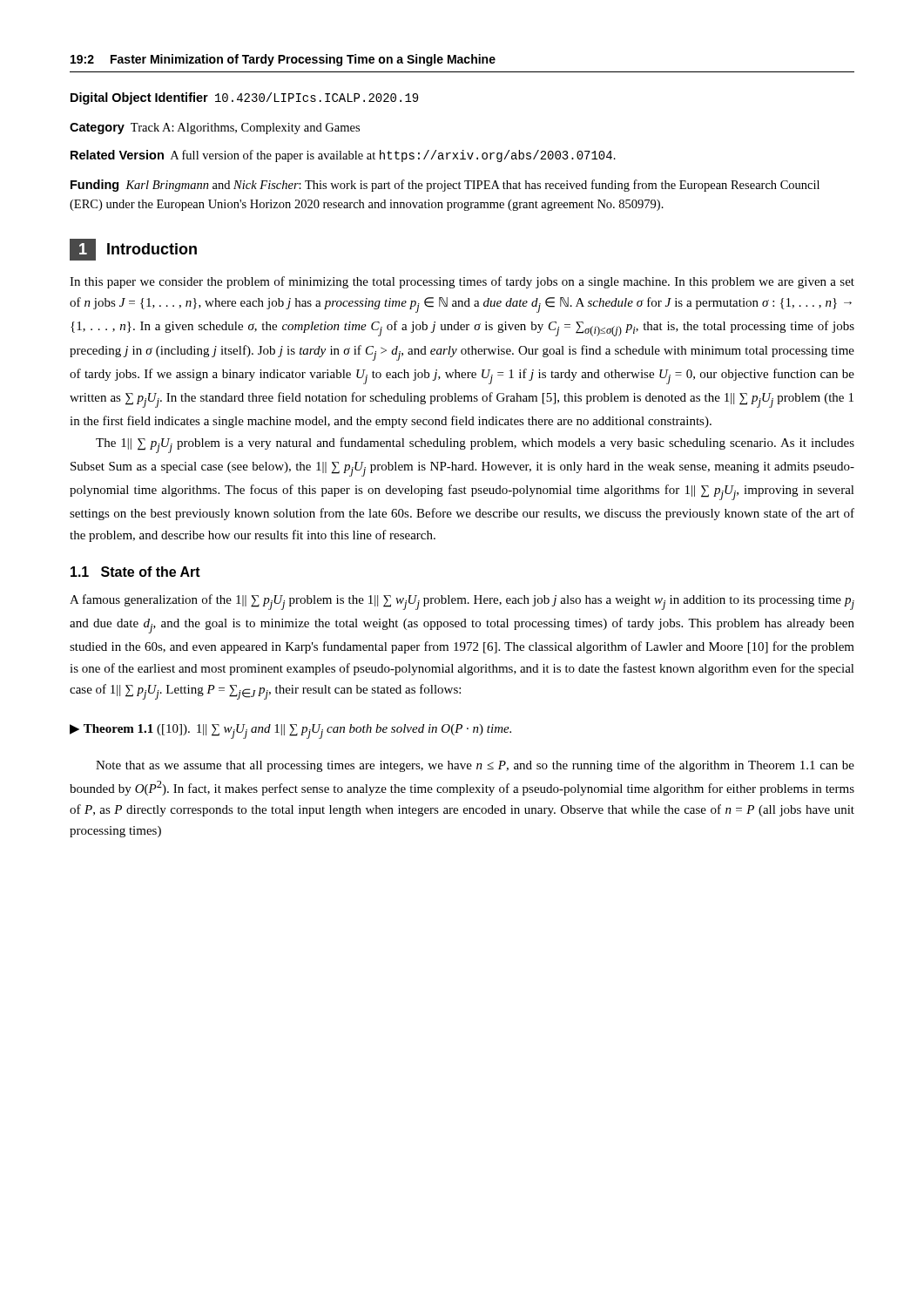Locate the text block with the text "Category Track A:"

click(x=215, y=127)
